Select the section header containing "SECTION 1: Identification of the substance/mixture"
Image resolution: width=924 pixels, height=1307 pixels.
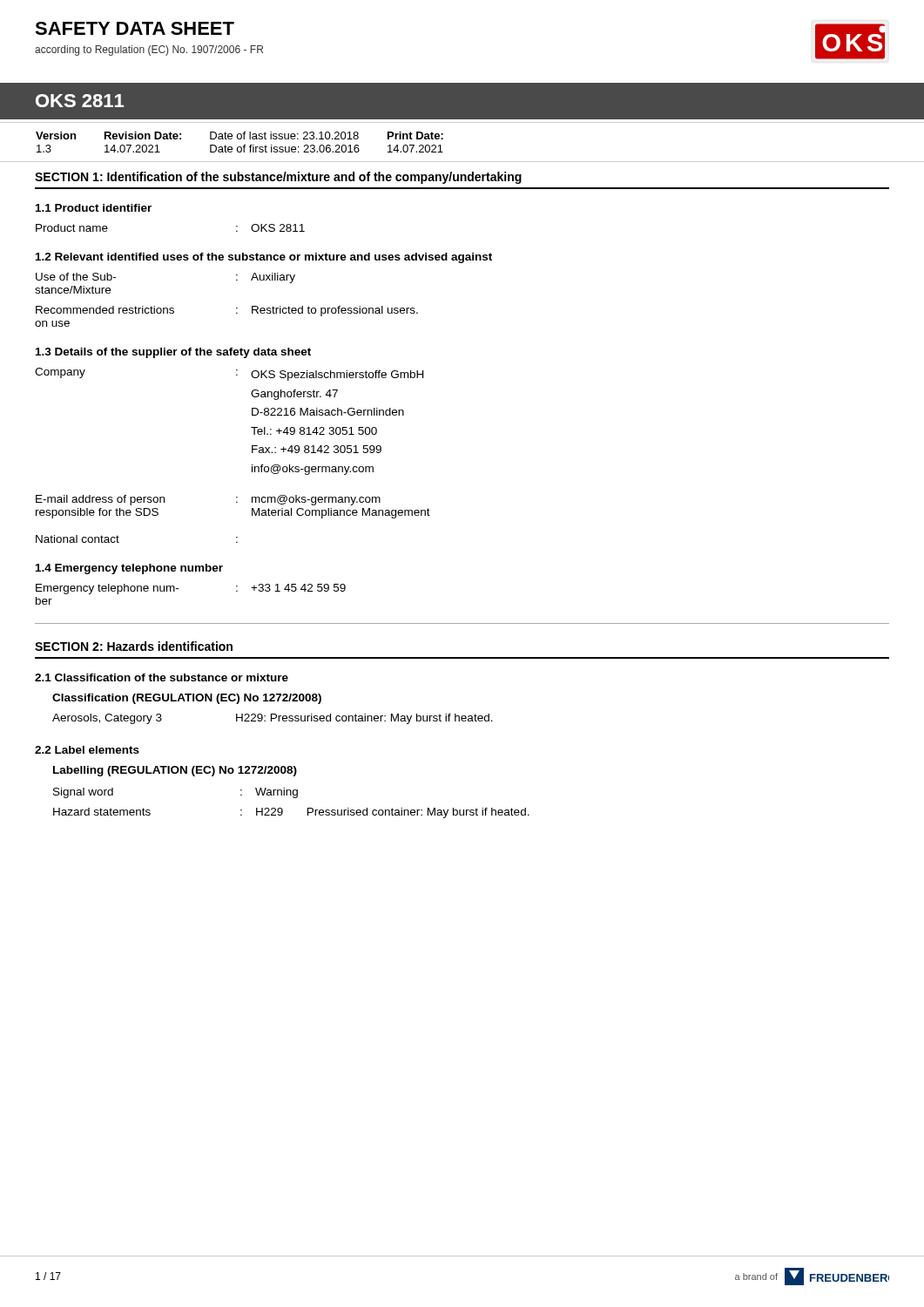[x=278, y=177]
